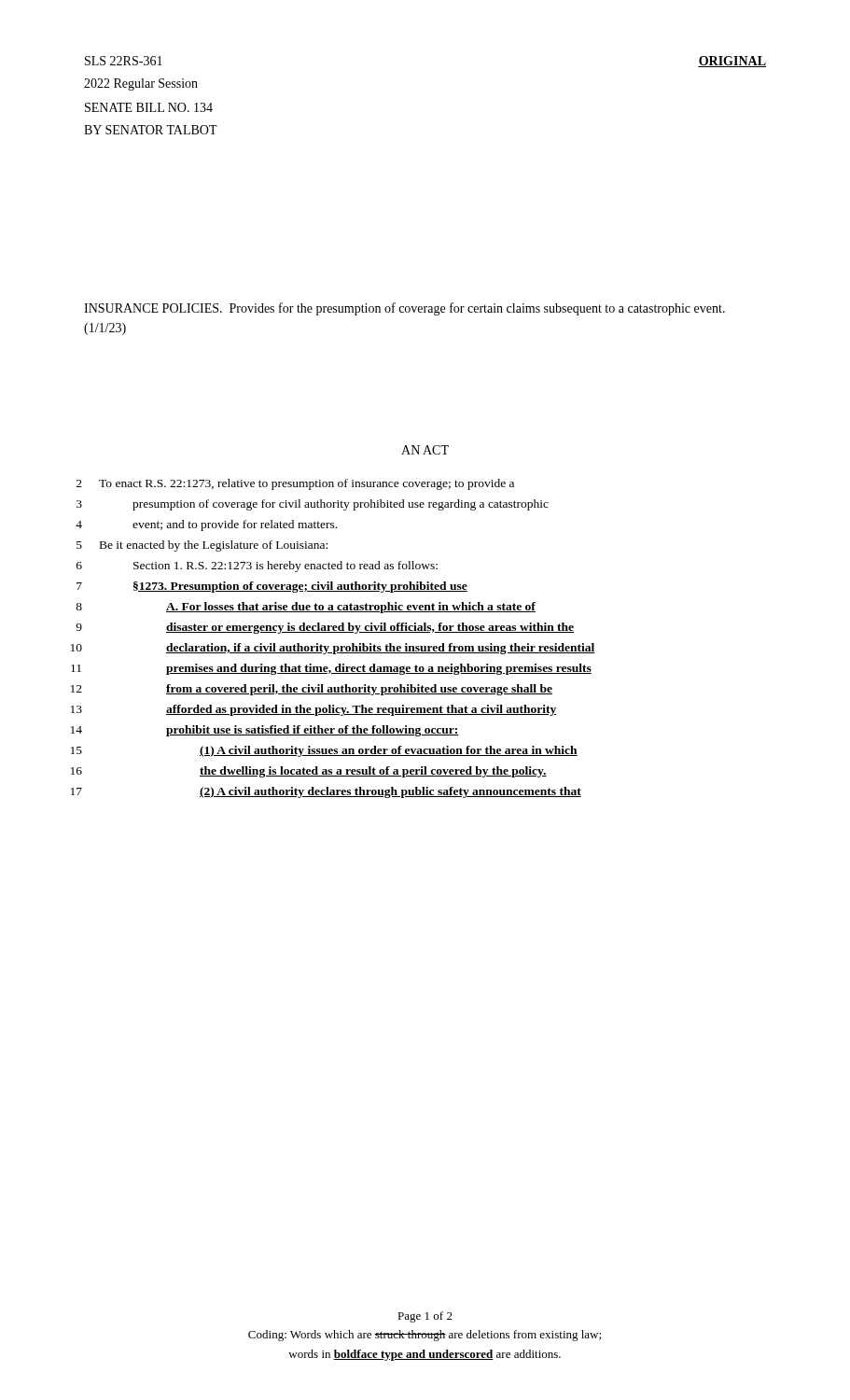The height and width of the screenshot is (1400, 850).
Task: Select the text starting "3 presumption of coverage for civil authority prohibited"
Action: tap(425, 504)
